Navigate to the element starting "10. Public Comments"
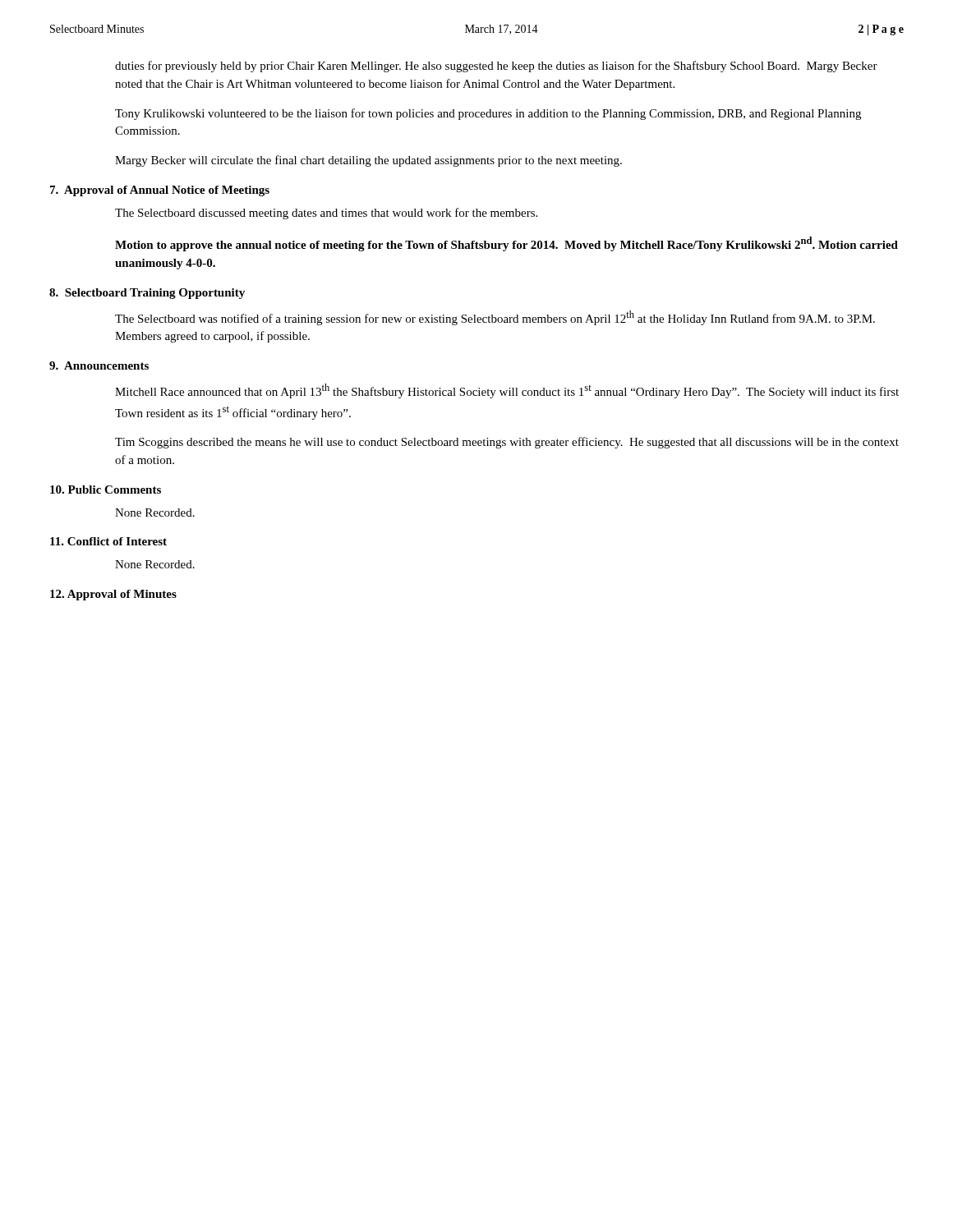Screen dimensions: 1232x953 105,489
